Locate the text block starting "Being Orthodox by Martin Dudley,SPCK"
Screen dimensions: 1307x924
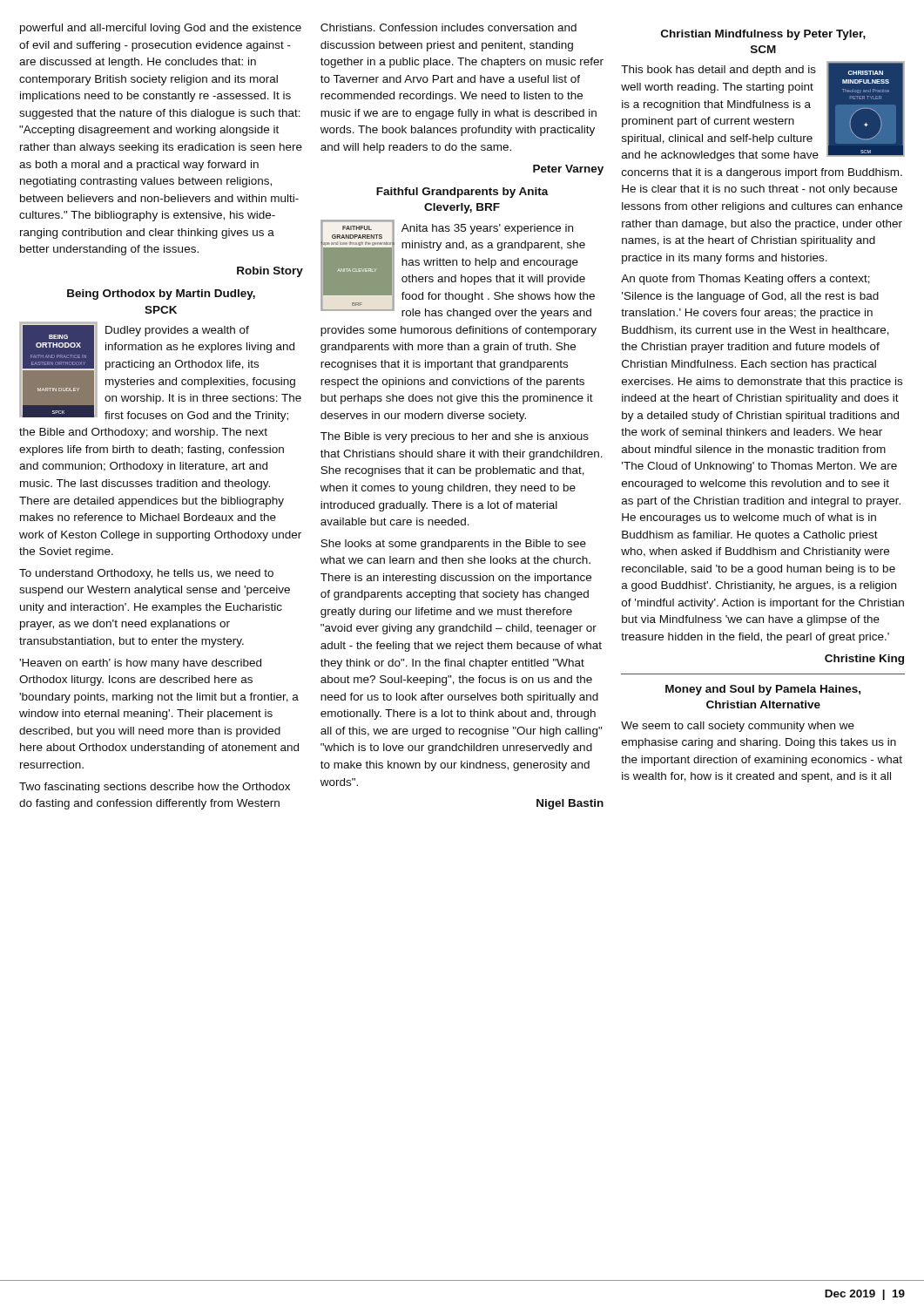(x=161, y=302)
